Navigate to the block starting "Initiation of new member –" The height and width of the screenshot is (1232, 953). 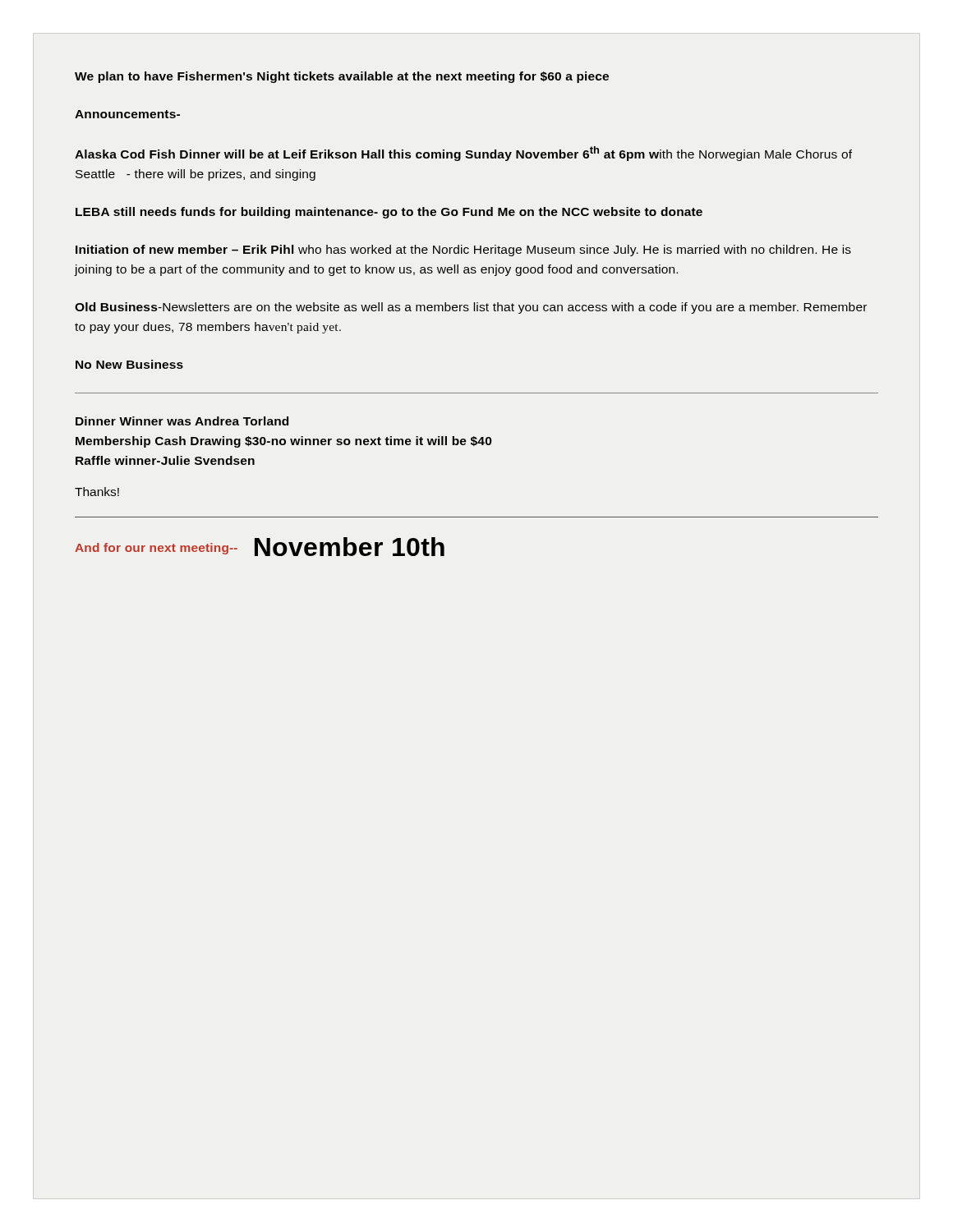point(463,259)
